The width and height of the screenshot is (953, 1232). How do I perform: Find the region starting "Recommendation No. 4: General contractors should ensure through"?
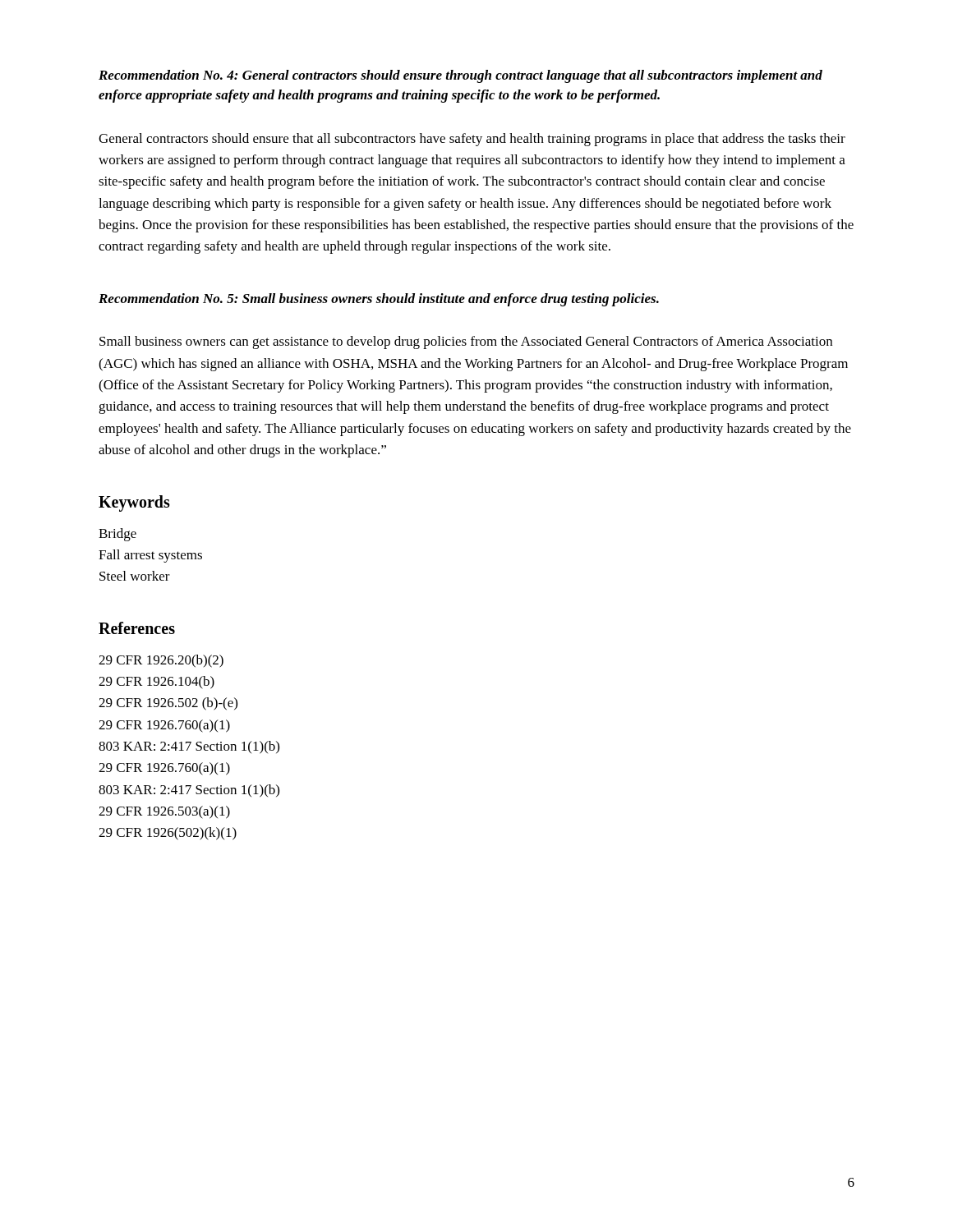(460, 85)
